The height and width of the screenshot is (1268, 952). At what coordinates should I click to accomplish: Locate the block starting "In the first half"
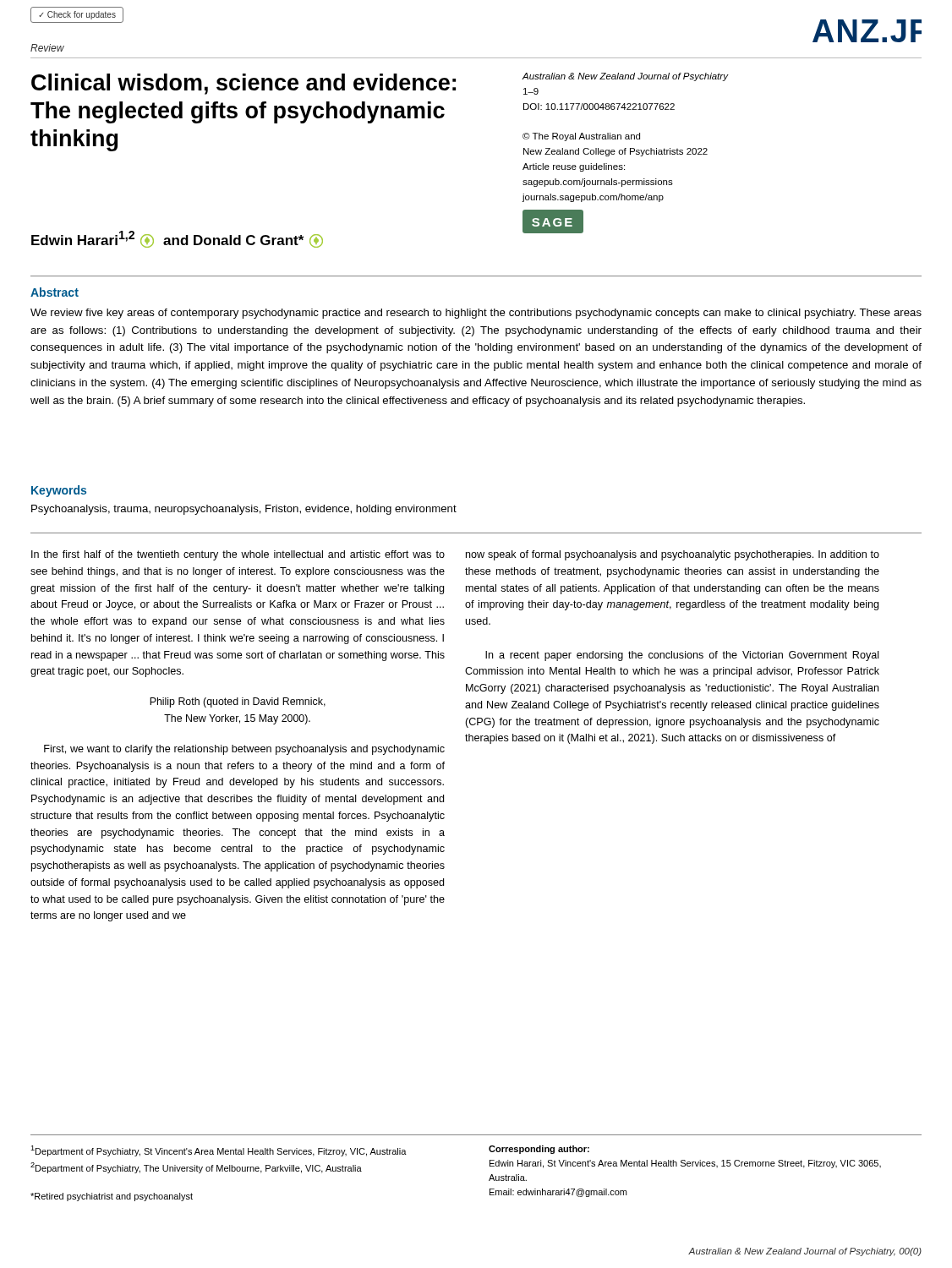pos(238,613)
